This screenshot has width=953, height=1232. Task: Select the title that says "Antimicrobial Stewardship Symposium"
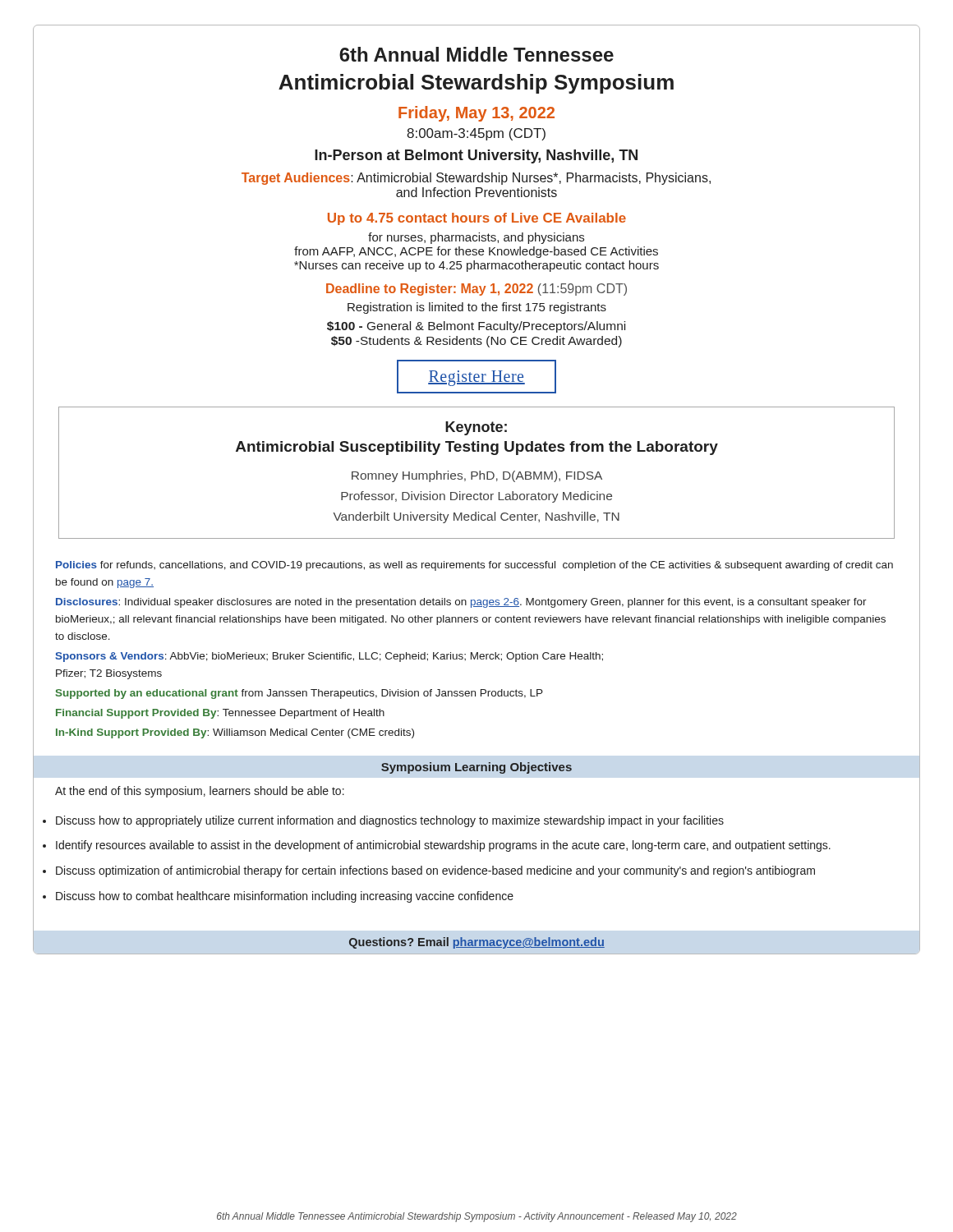pos(476,82)
